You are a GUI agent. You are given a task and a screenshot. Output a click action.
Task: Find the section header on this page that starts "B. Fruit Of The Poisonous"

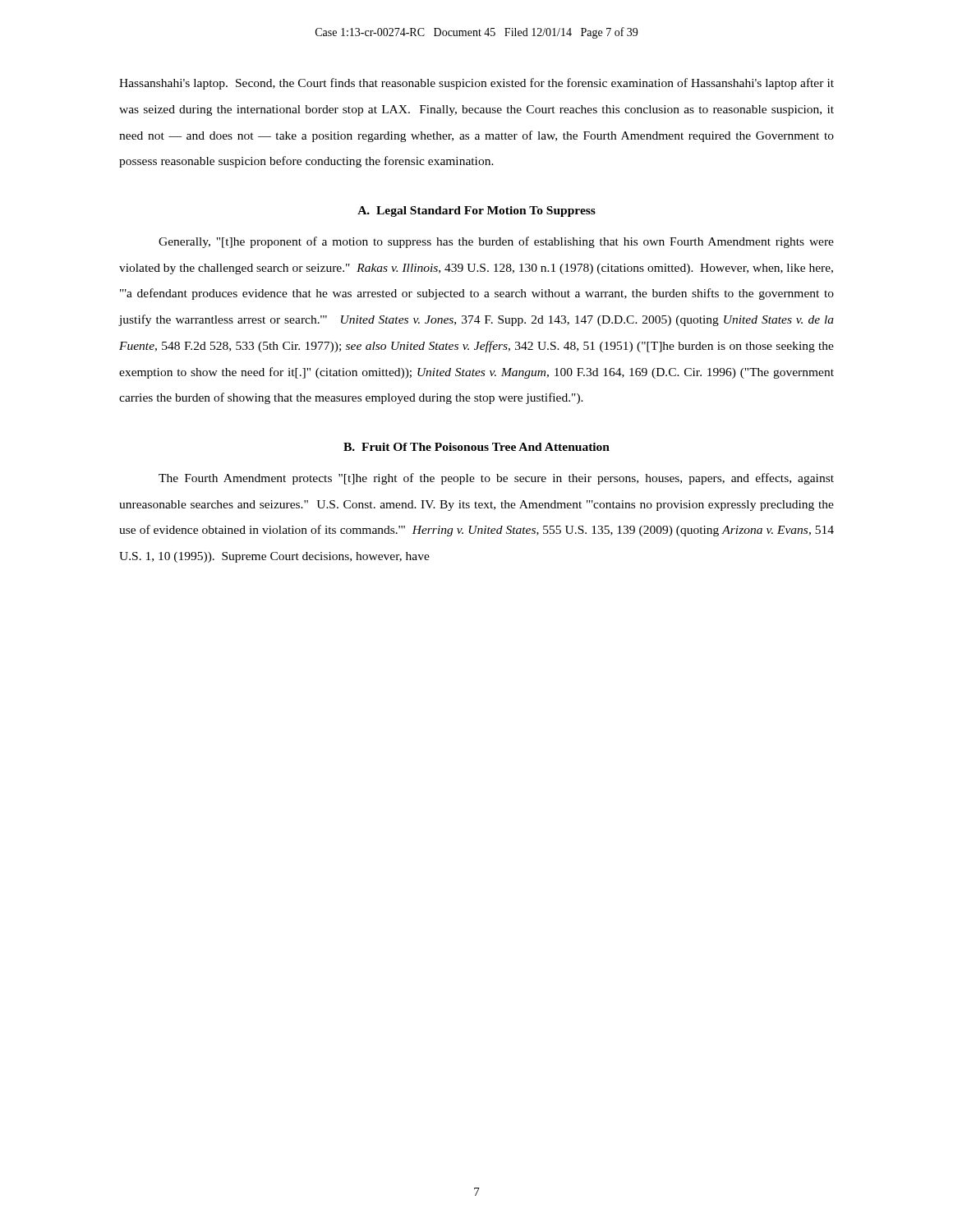[476, 447]
